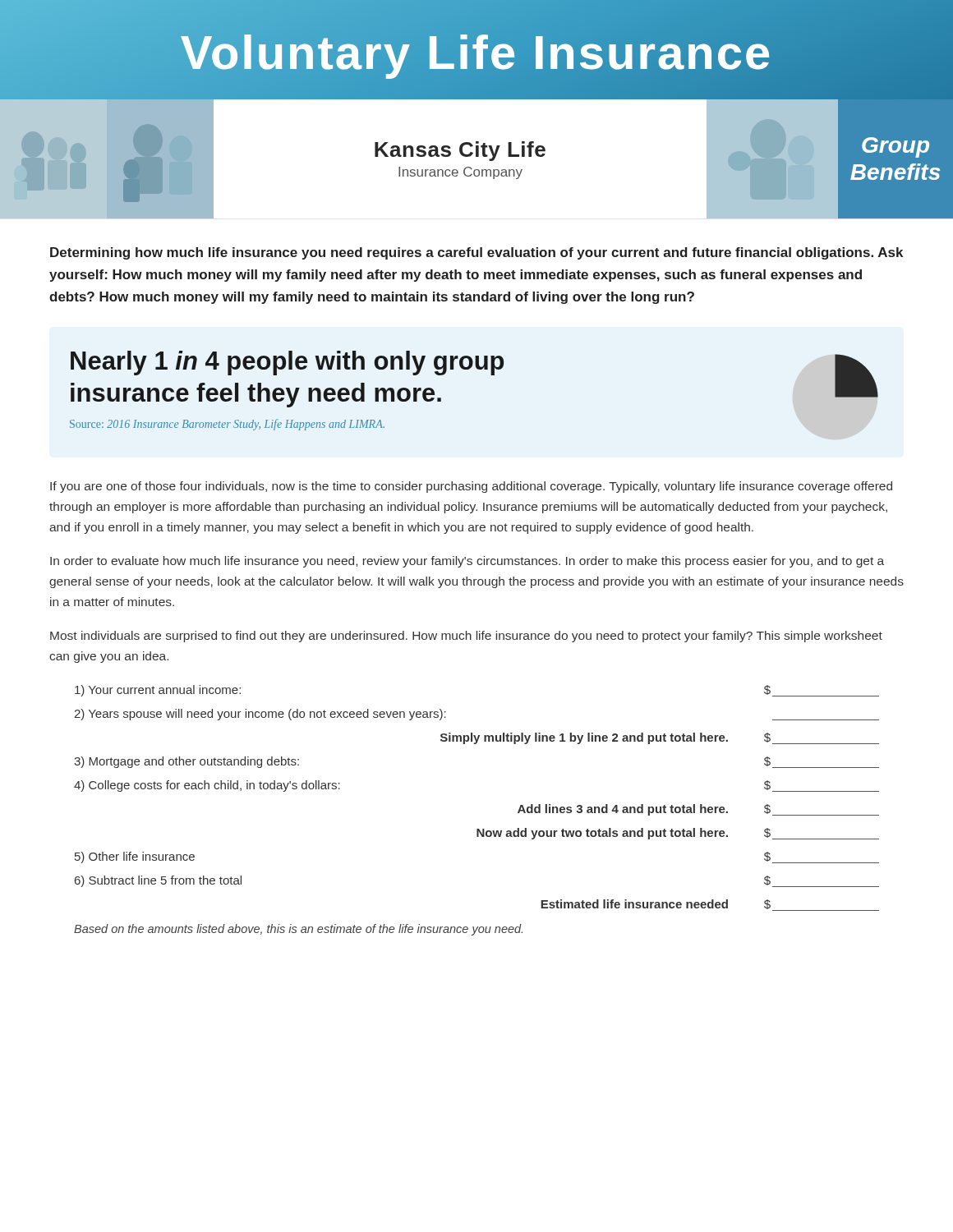This screenshot has width=953, height=1232.
Task: Point to the block beginning "If you are one"
Action: (x=471, y=506)
